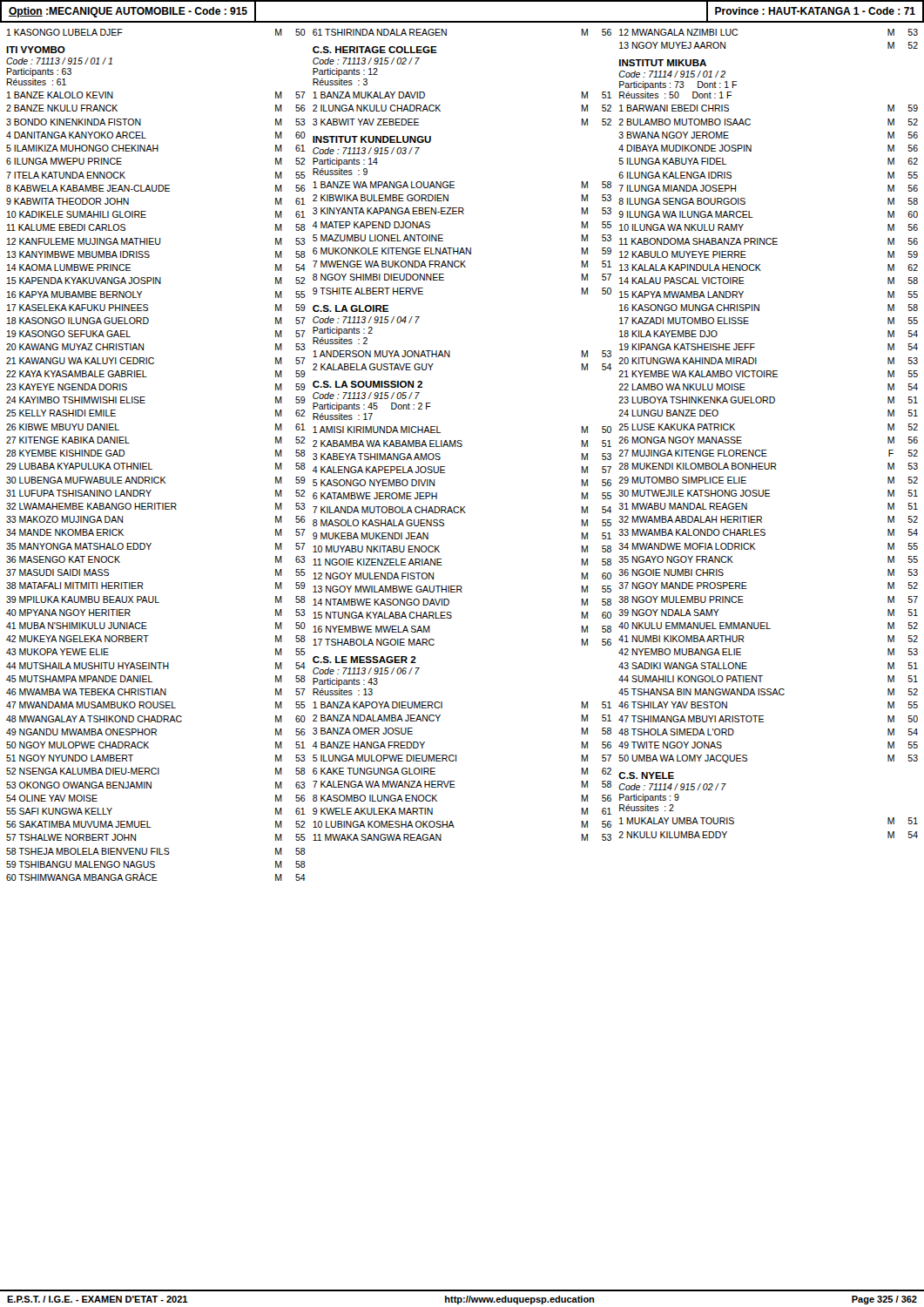The width and height of the screenshot is (924, 1307).
Task: Point to "INSTITUT MIKUBA"
Action: point(663,63)
